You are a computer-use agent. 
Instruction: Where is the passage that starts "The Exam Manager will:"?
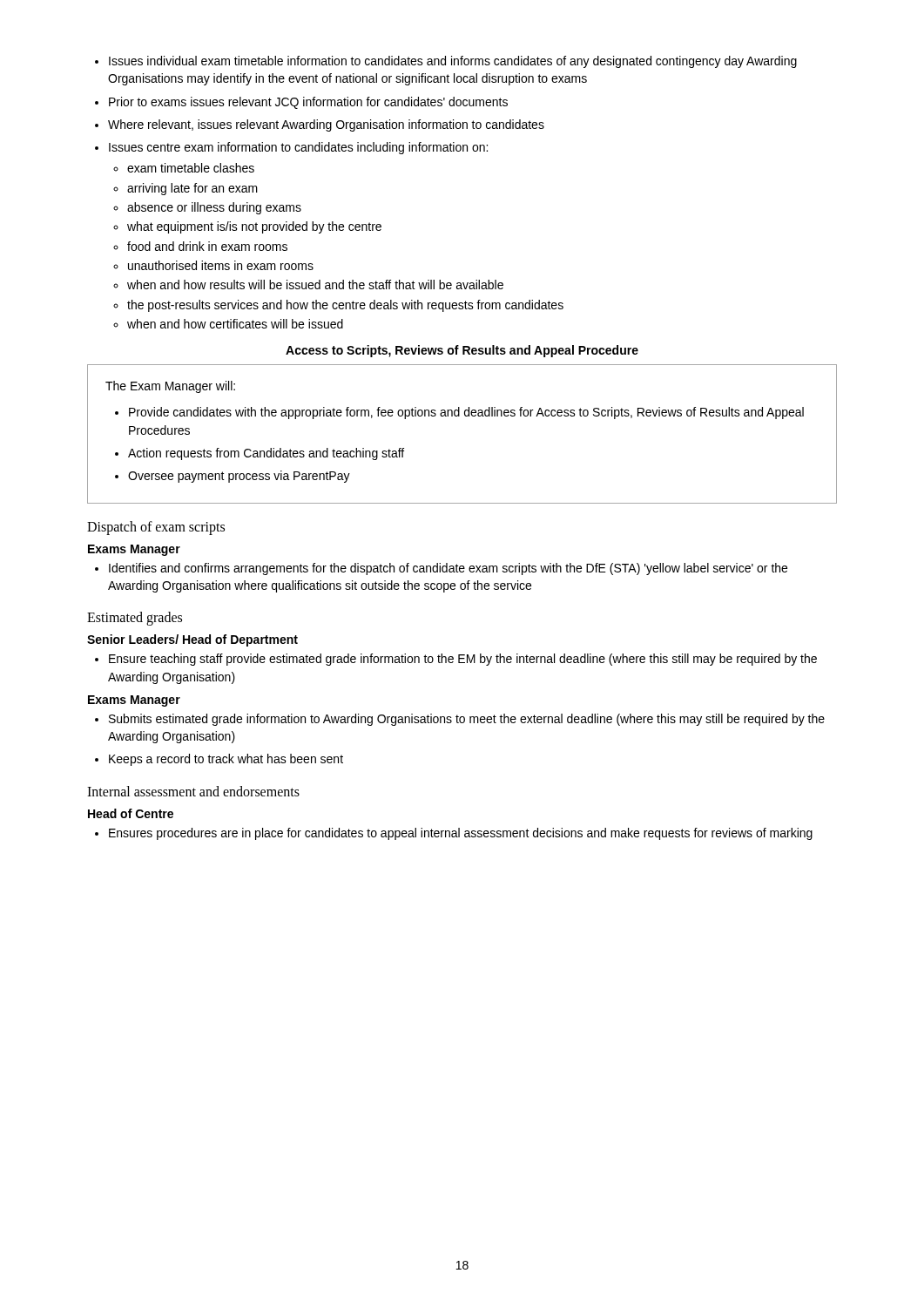pos(170,387)
